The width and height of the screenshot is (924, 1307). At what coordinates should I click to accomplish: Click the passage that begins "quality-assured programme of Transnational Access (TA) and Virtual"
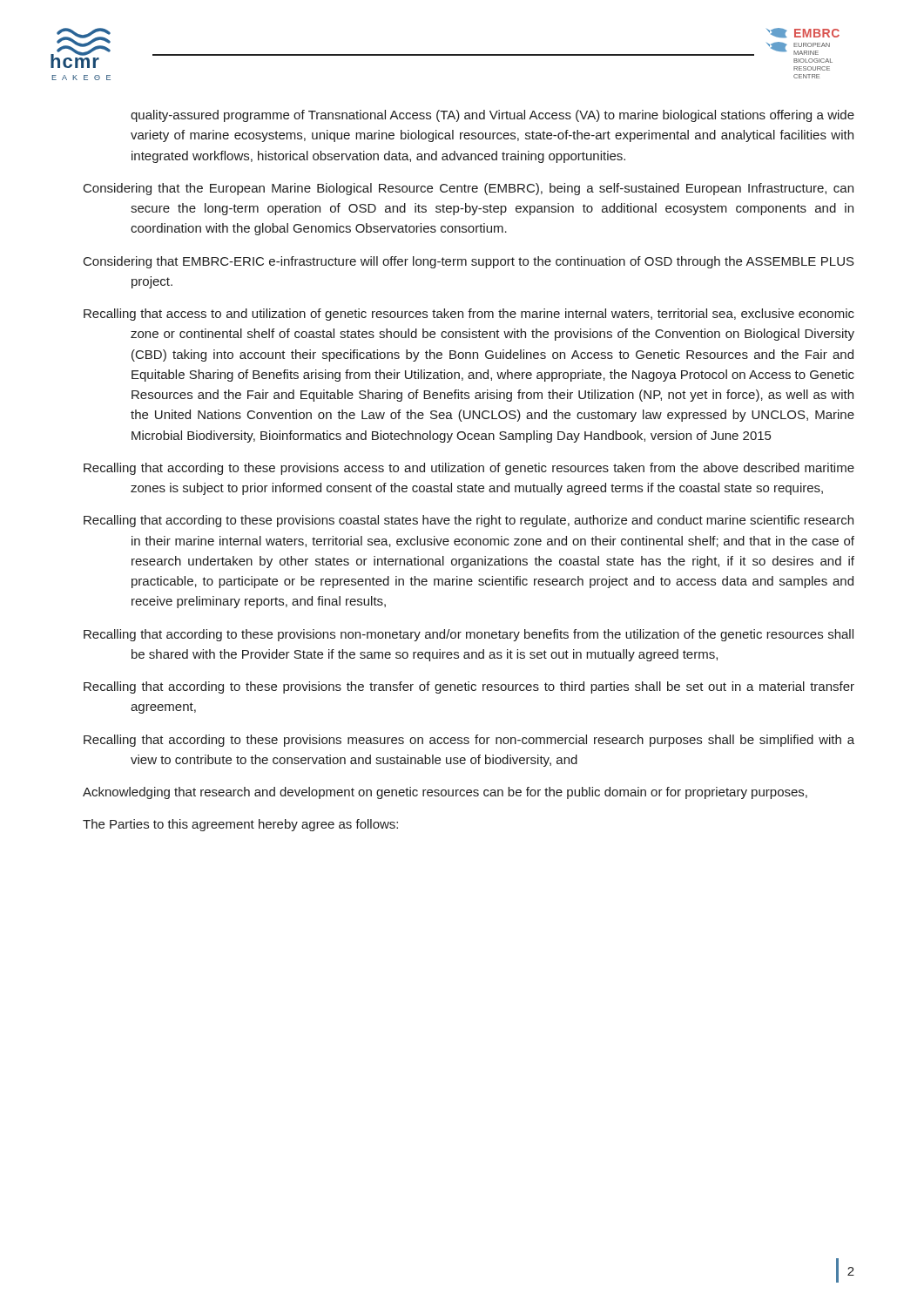(492, 135)
